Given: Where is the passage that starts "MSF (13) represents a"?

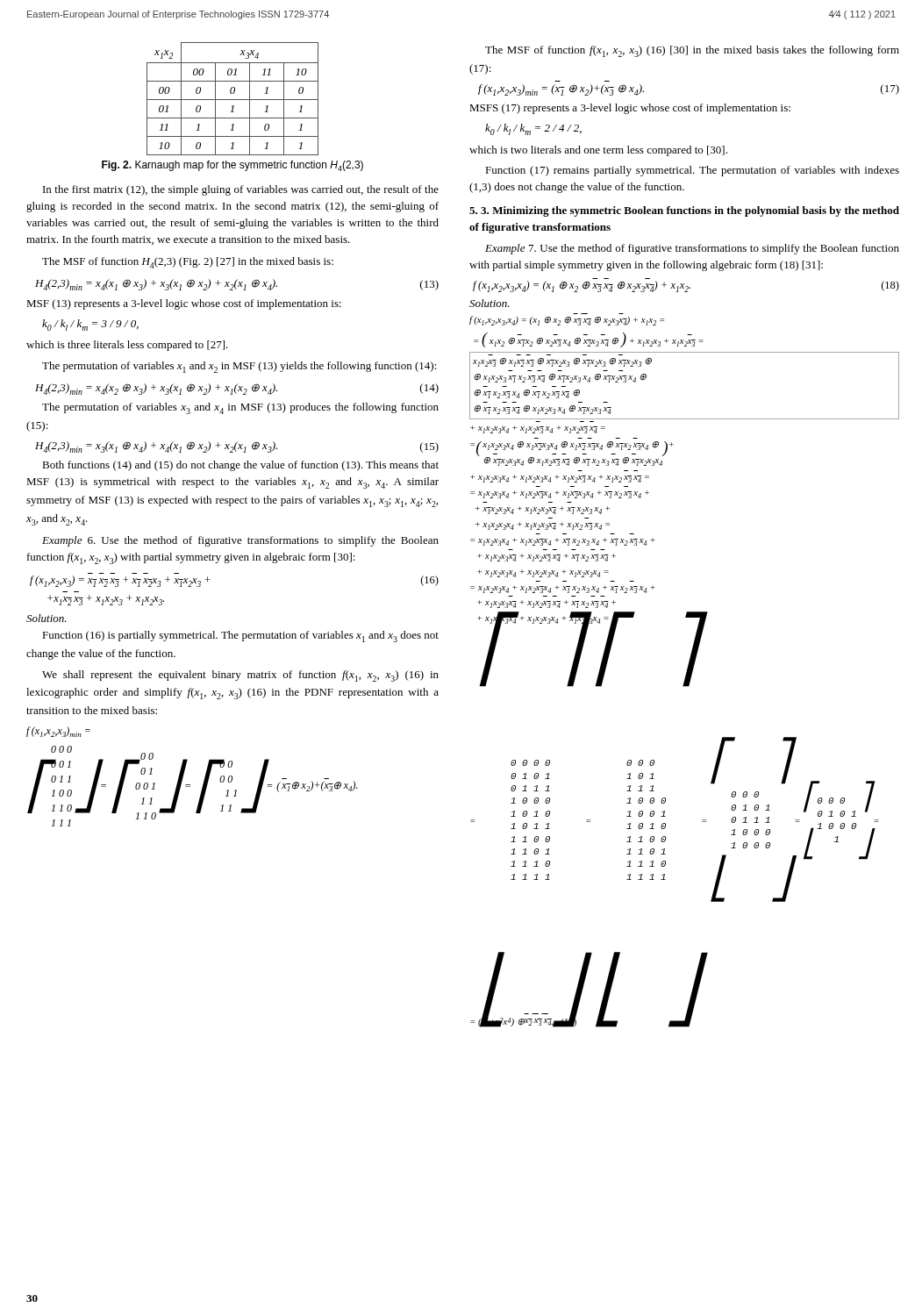Looking at the screenshot, I should pos(184,303).
